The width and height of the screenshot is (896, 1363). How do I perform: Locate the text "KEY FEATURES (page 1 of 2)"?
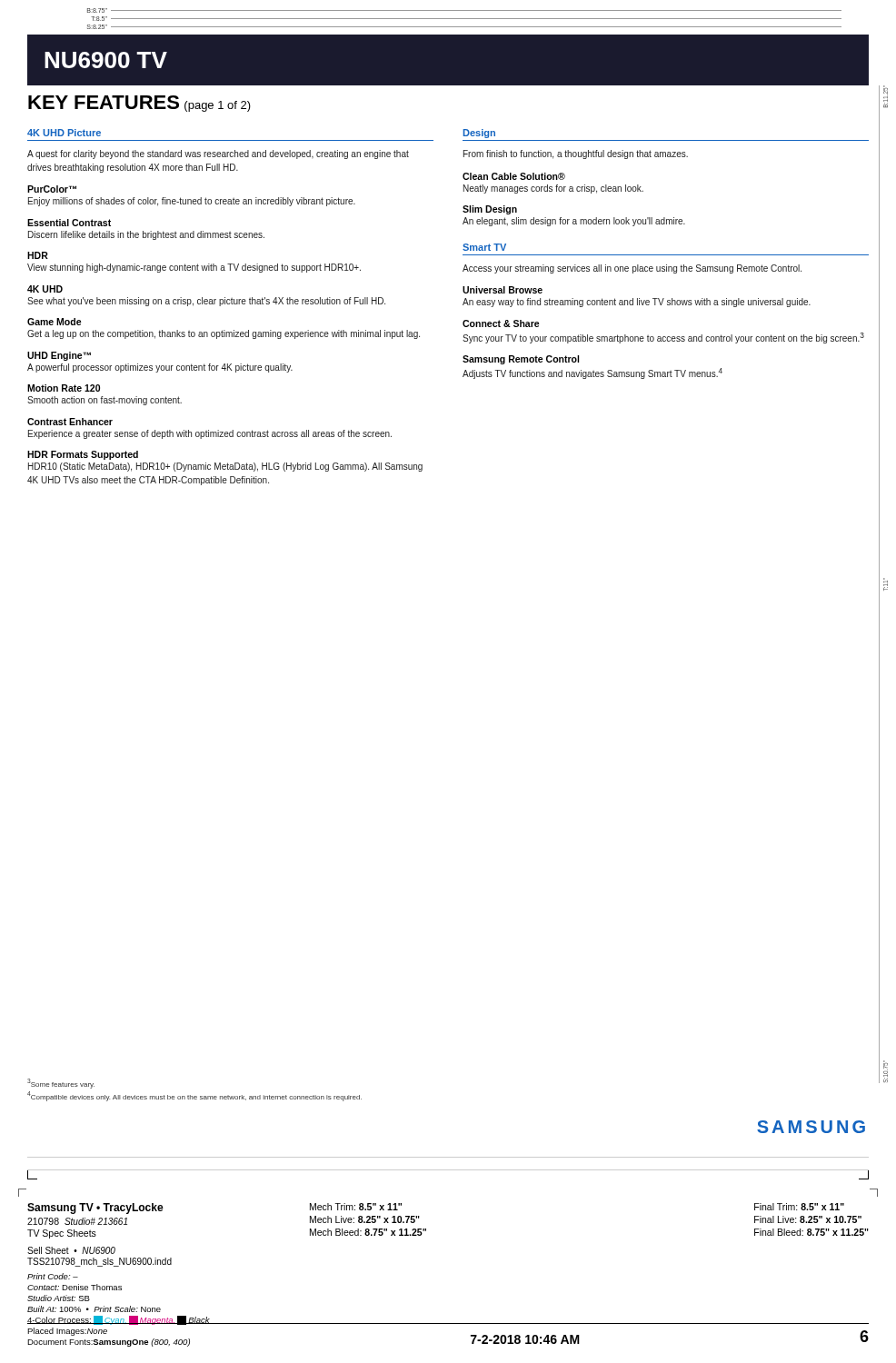pos(139,102)
